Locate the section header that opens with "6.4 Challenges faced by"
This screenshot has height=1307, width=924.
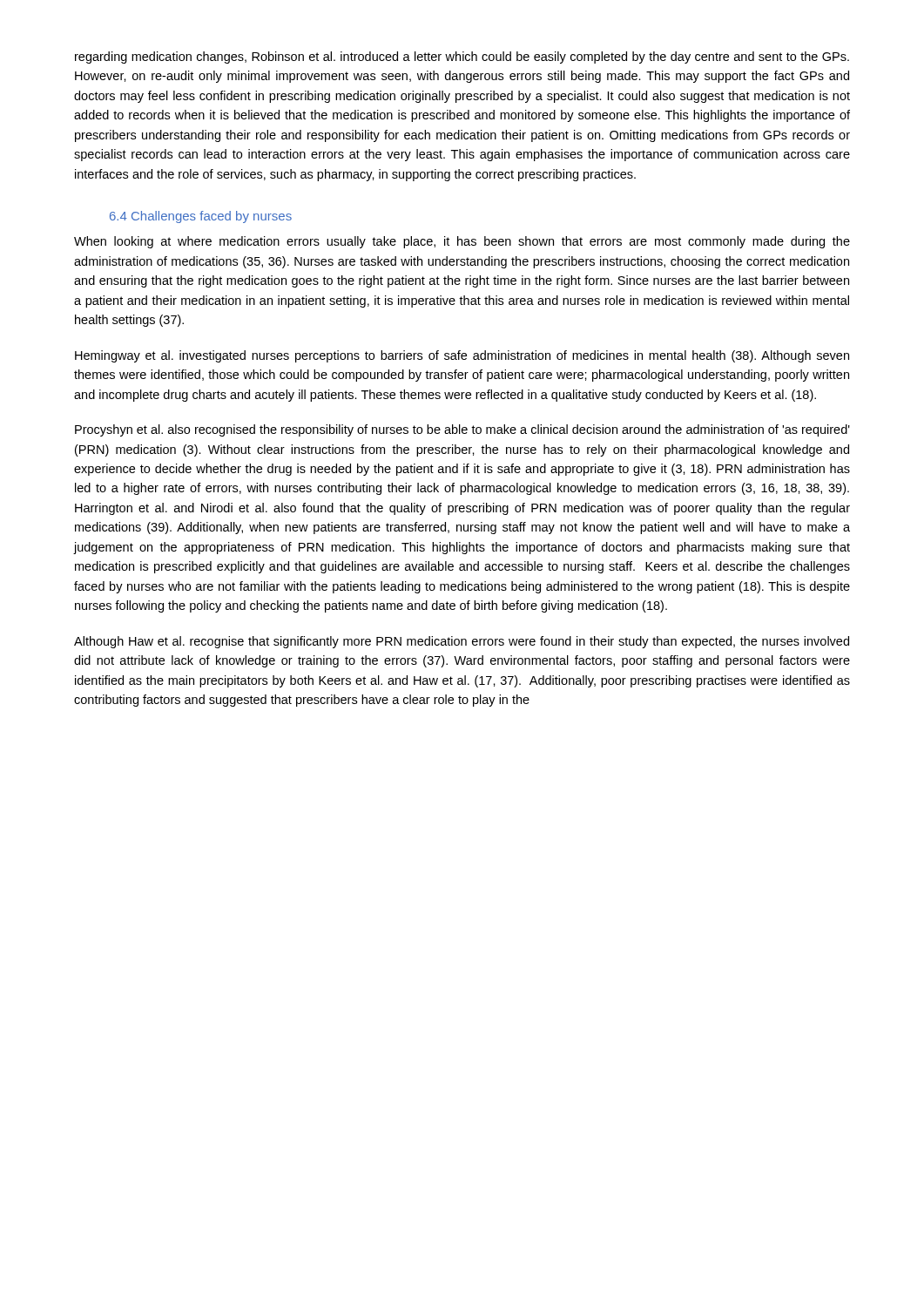(x=200, y=216)
